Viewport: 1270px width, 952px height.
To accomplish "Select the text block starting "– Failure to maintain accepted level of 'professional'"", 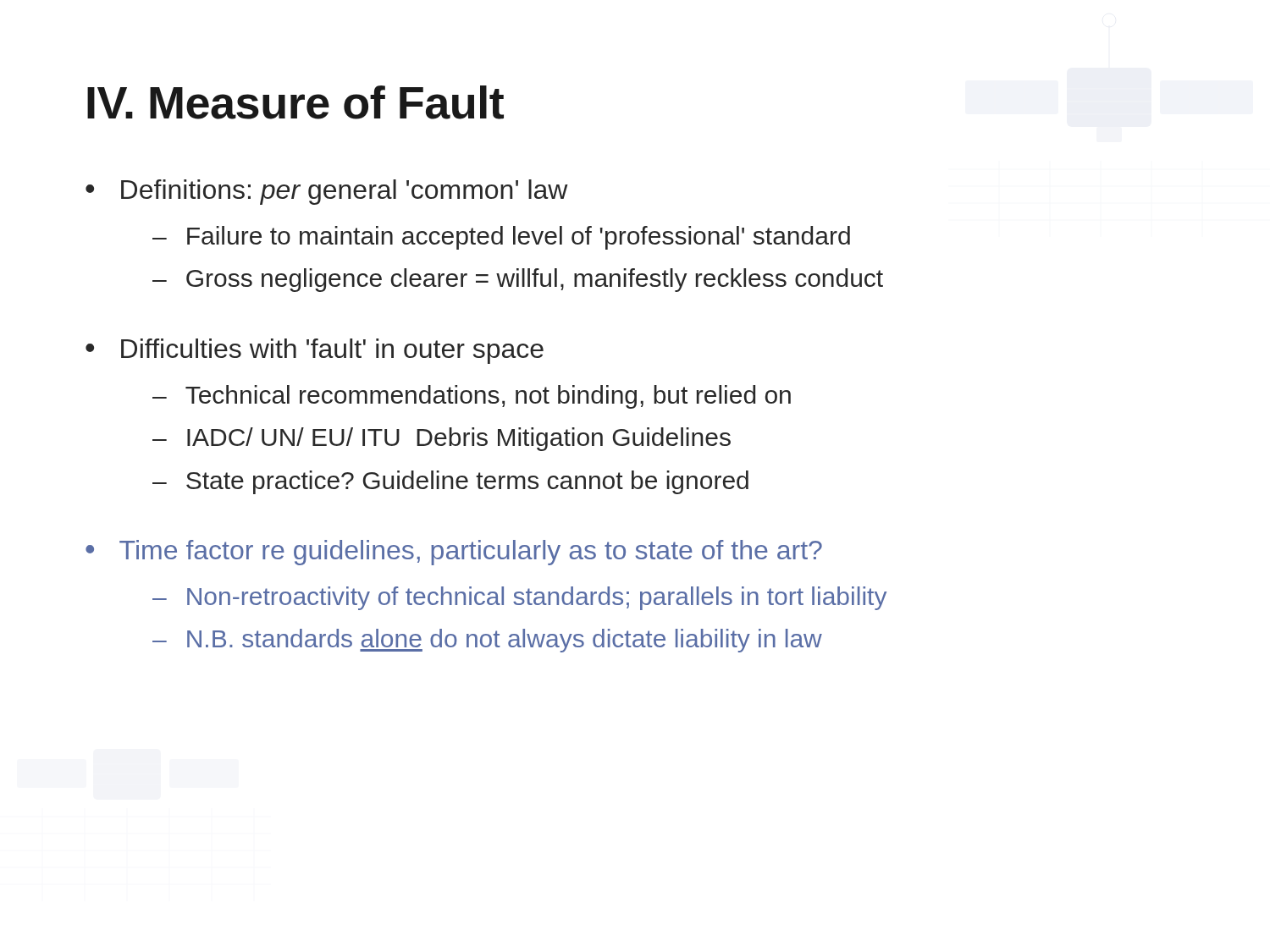I will tap(502, 236).
